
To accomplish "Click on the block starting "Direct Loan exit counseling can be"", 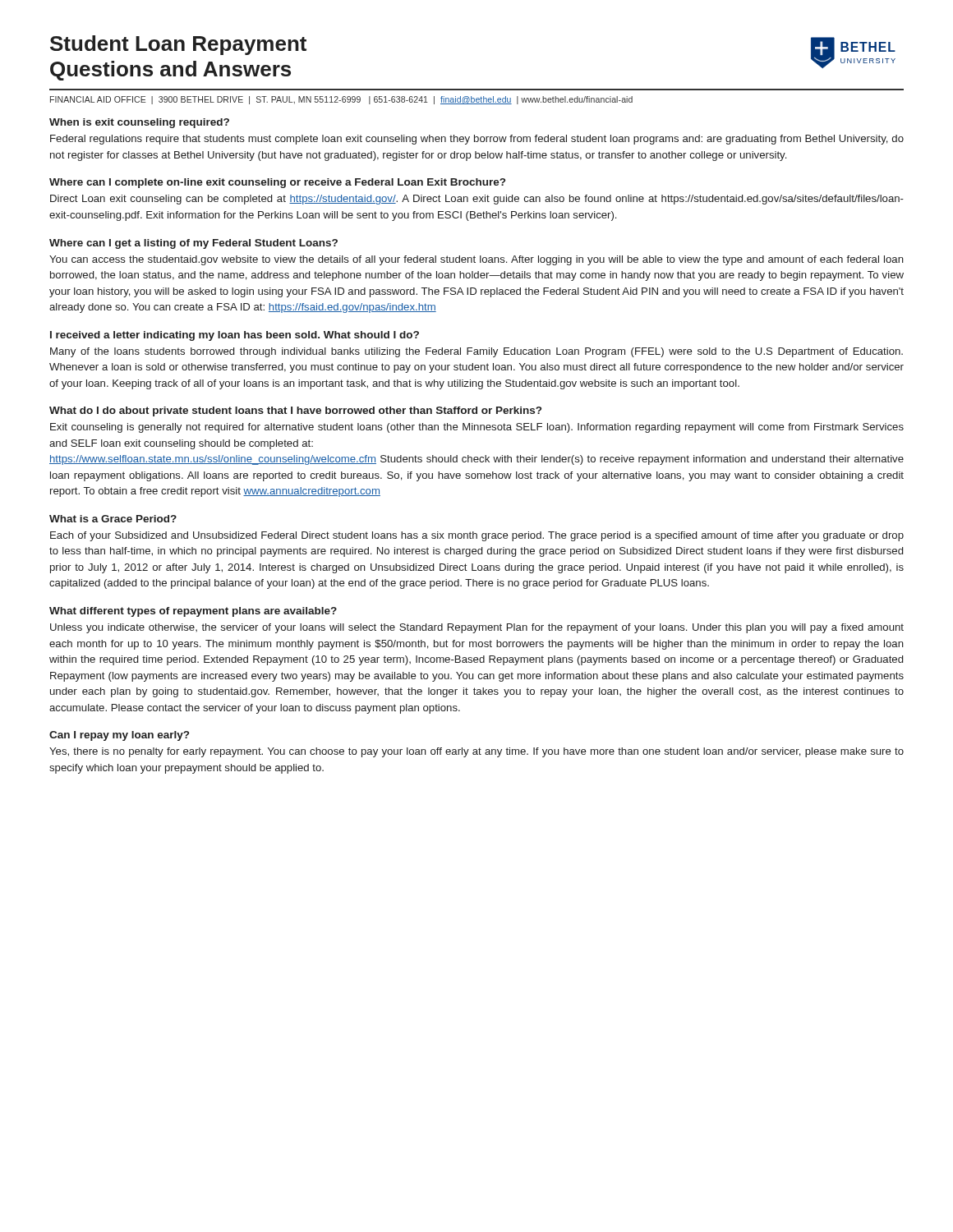I will click(476, 207).
